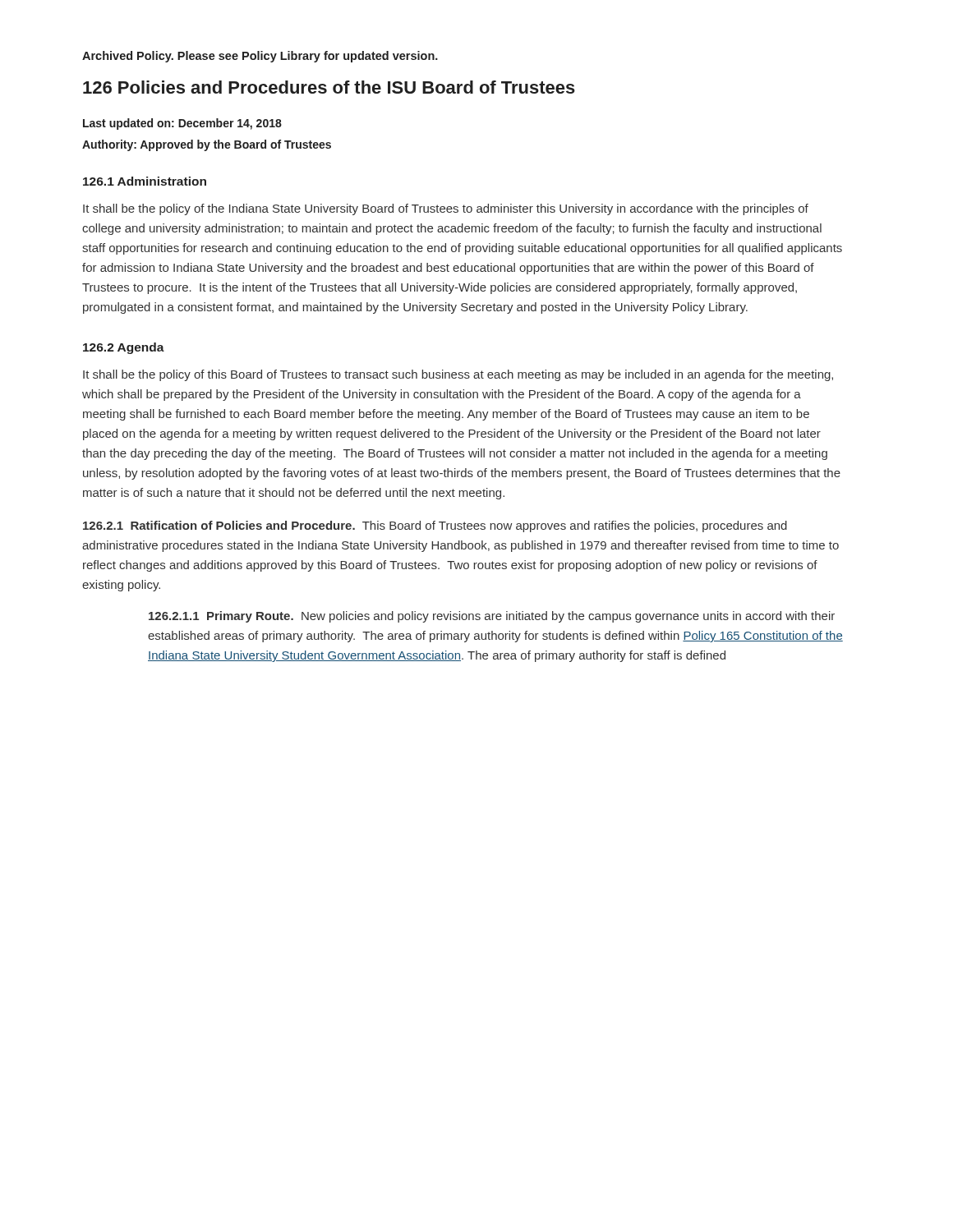The image size is (953, 1232).
Task: Click the title that begins "126 Policies and Procedures of the"
Action: coord(329,87)
